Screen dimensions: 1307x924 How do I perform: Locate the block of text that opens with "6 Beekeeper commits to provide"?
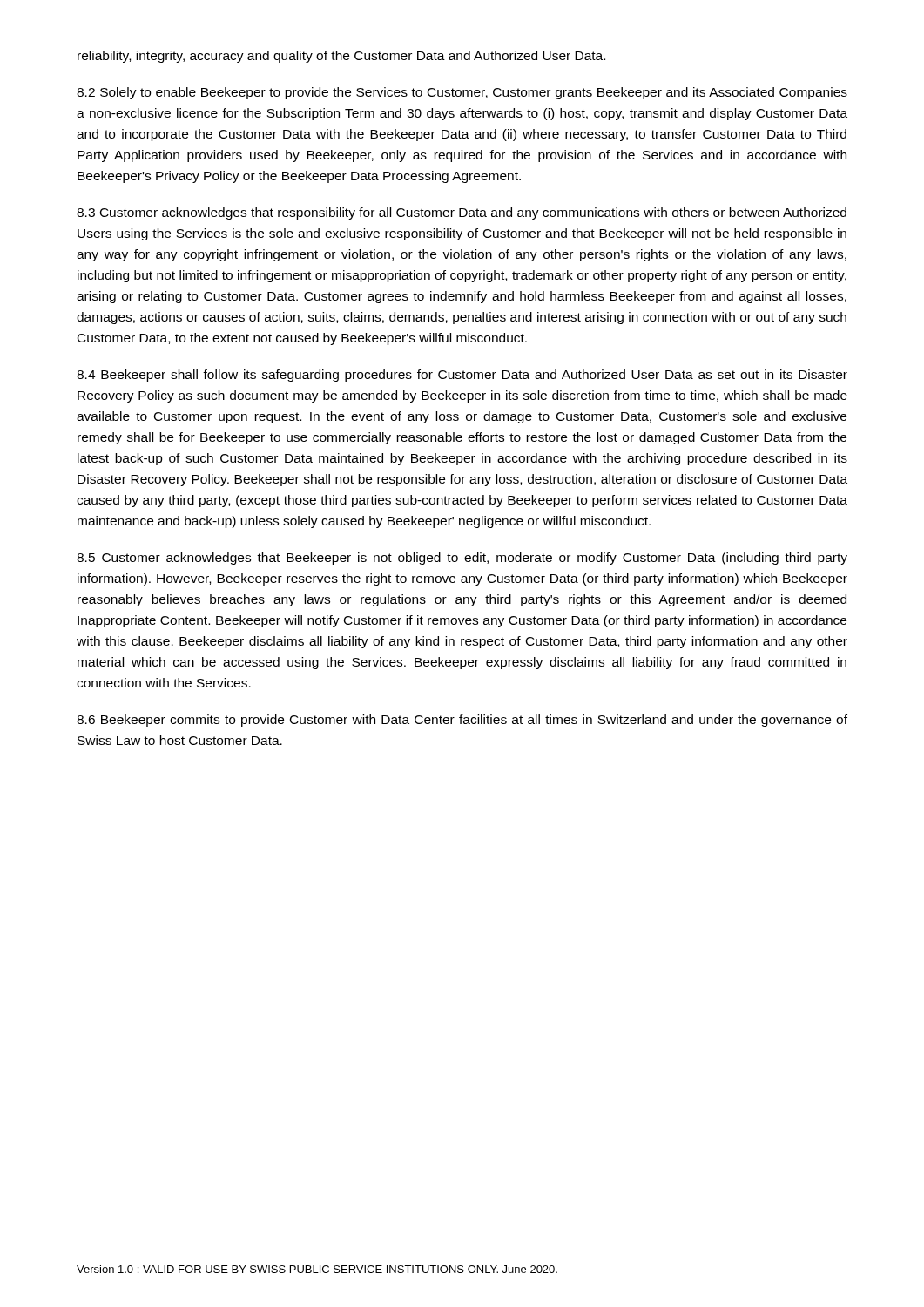tap(462, 730)
